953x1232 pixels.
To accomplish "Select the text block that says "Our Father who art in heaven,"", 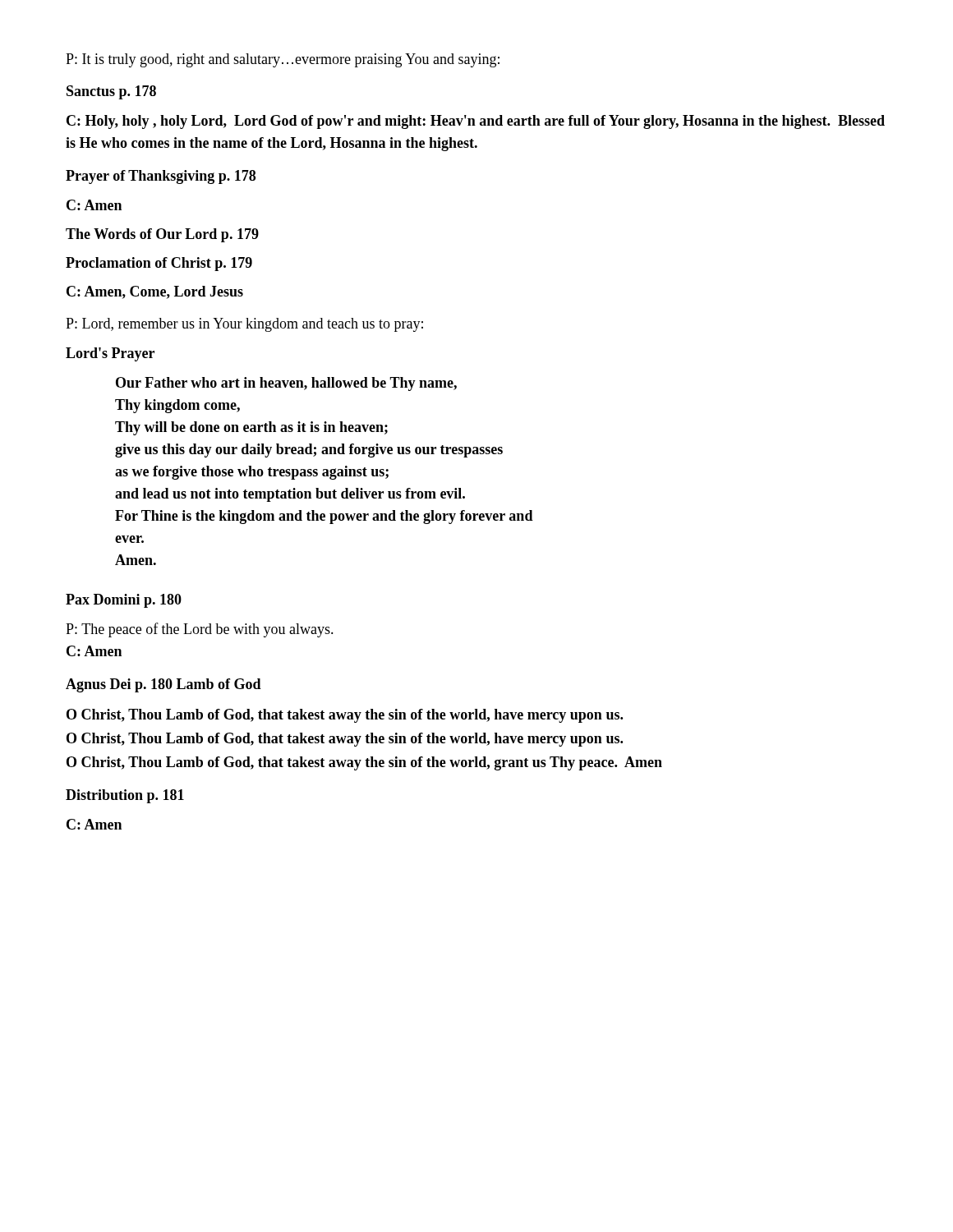I will 324,471.
